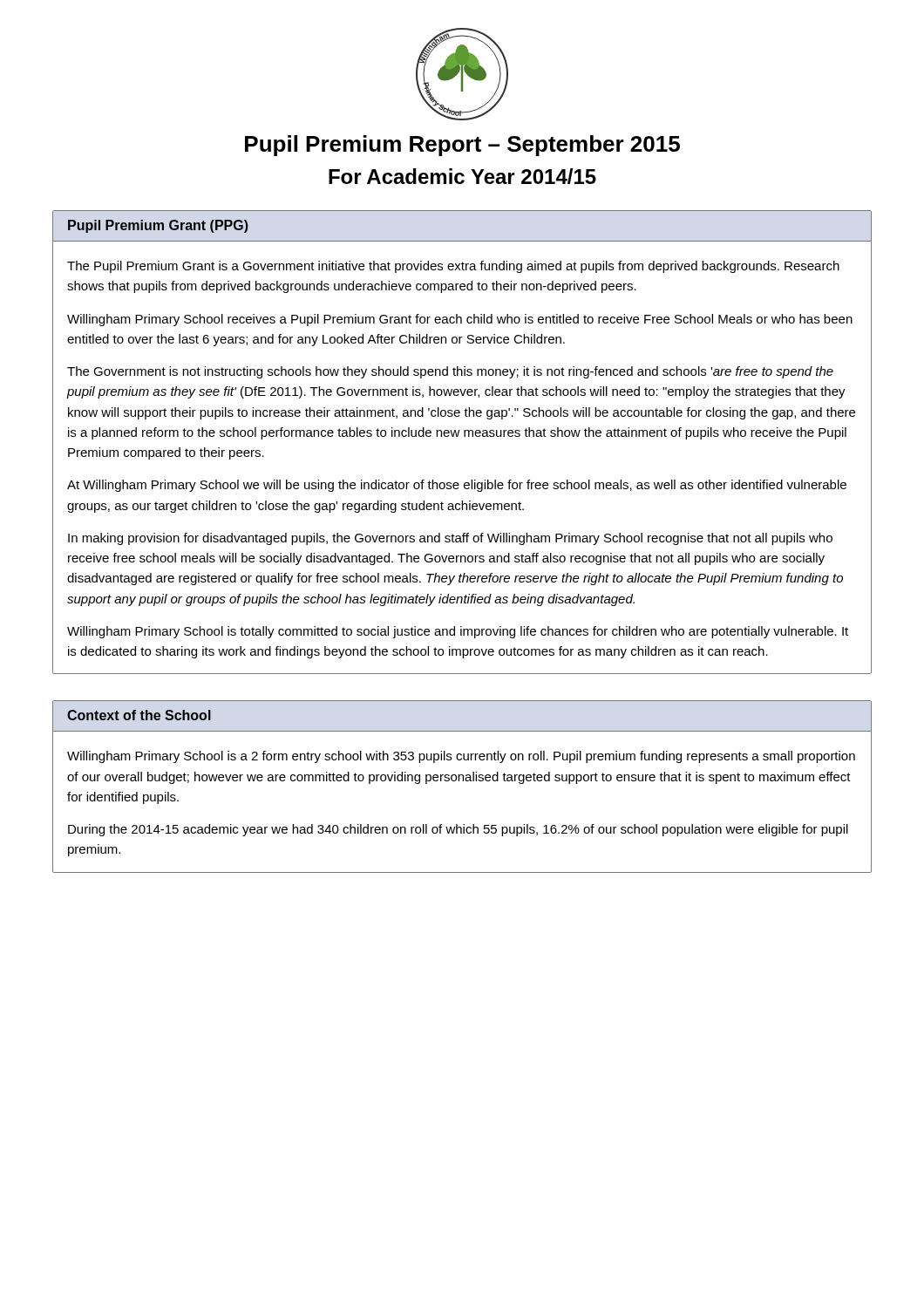Select the region starting "Willingham Primary School receives a Pupil"
The width and height of the screenshot is (924, 1308).
pyautogui.click(x=460, y=328)
